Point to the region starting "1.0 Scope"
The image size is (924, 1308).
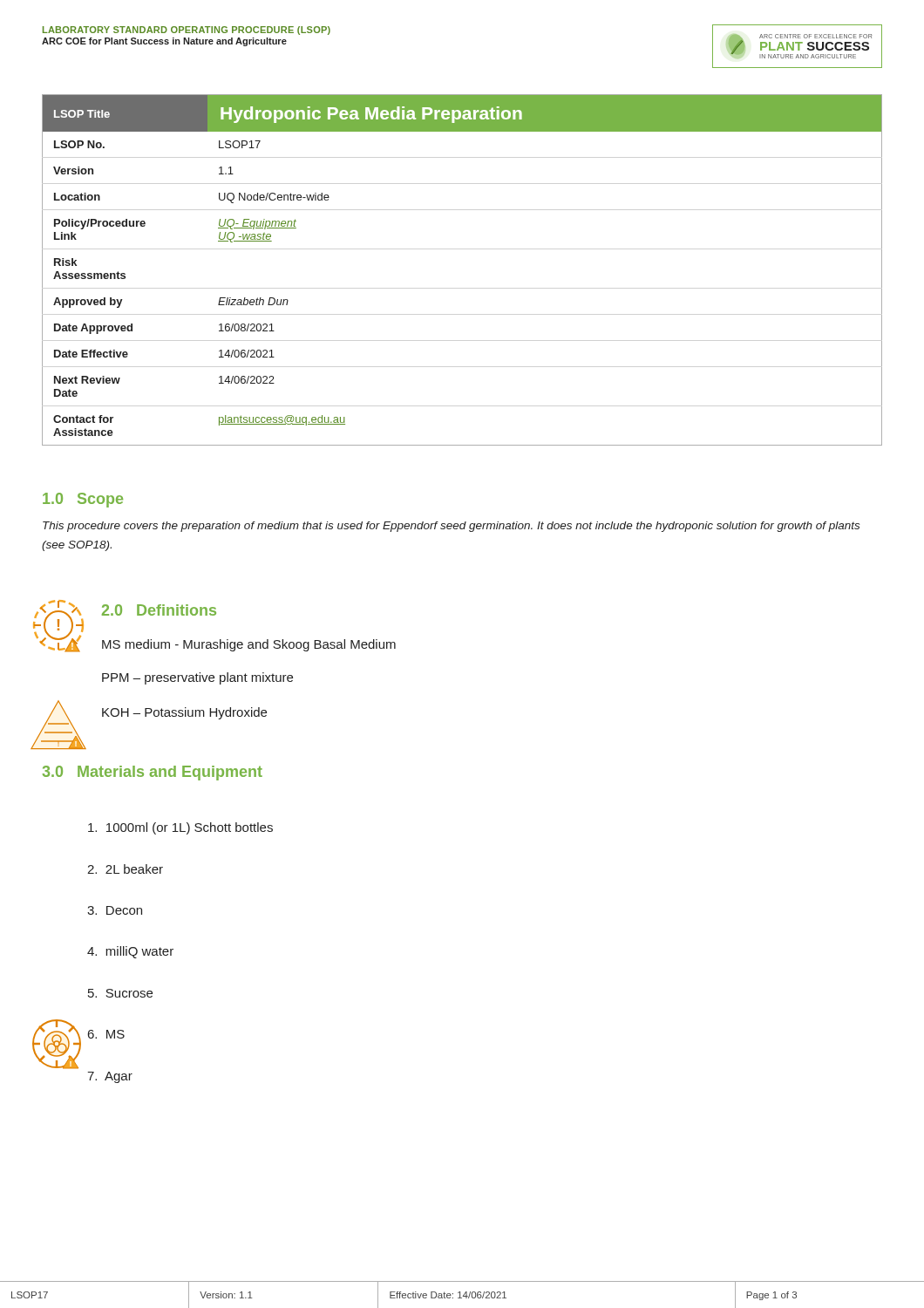click(x=83, y=499)
